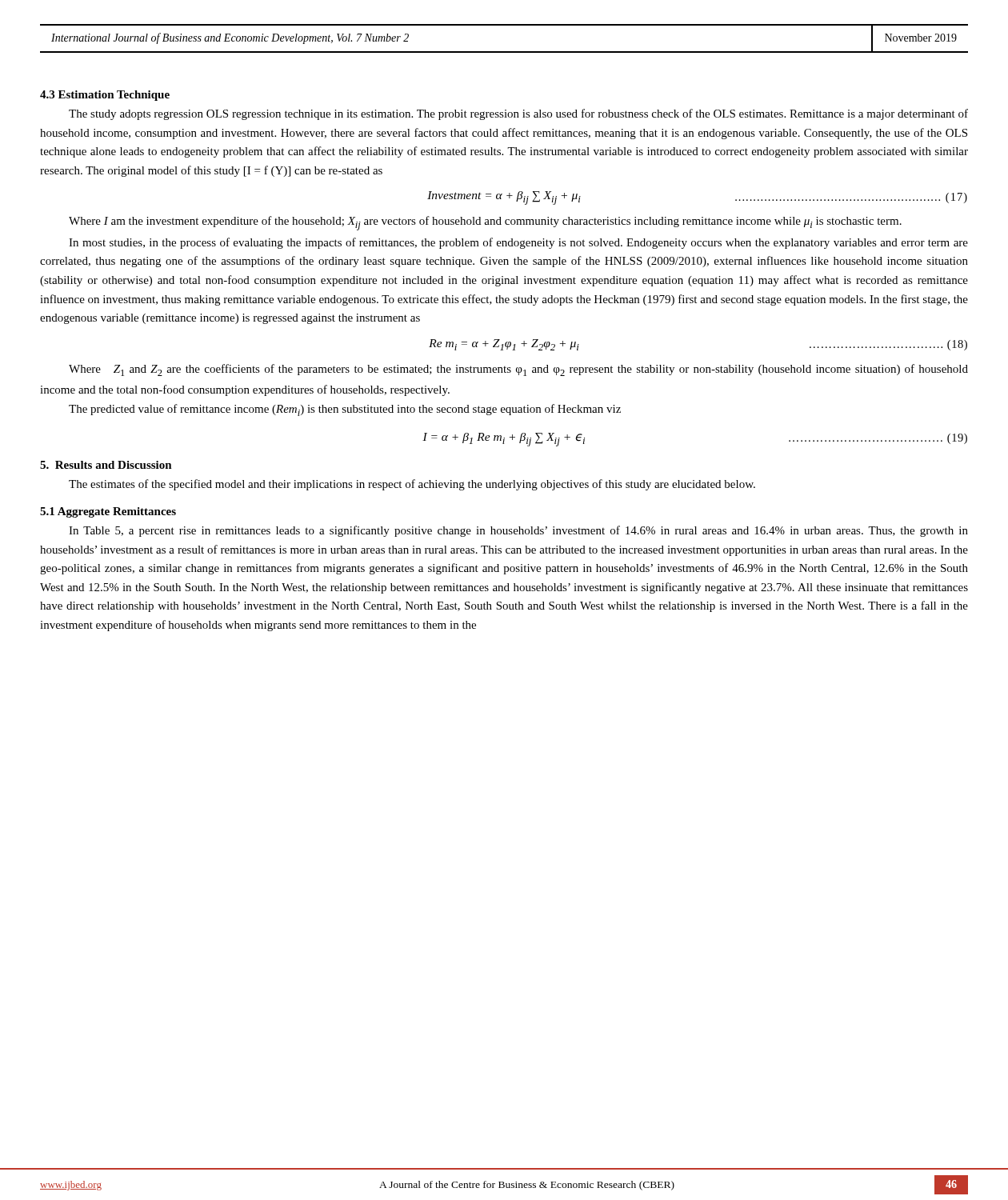
Task: Click on the passage starting "5. Results and Discussion"
Action: pos(106,465)
